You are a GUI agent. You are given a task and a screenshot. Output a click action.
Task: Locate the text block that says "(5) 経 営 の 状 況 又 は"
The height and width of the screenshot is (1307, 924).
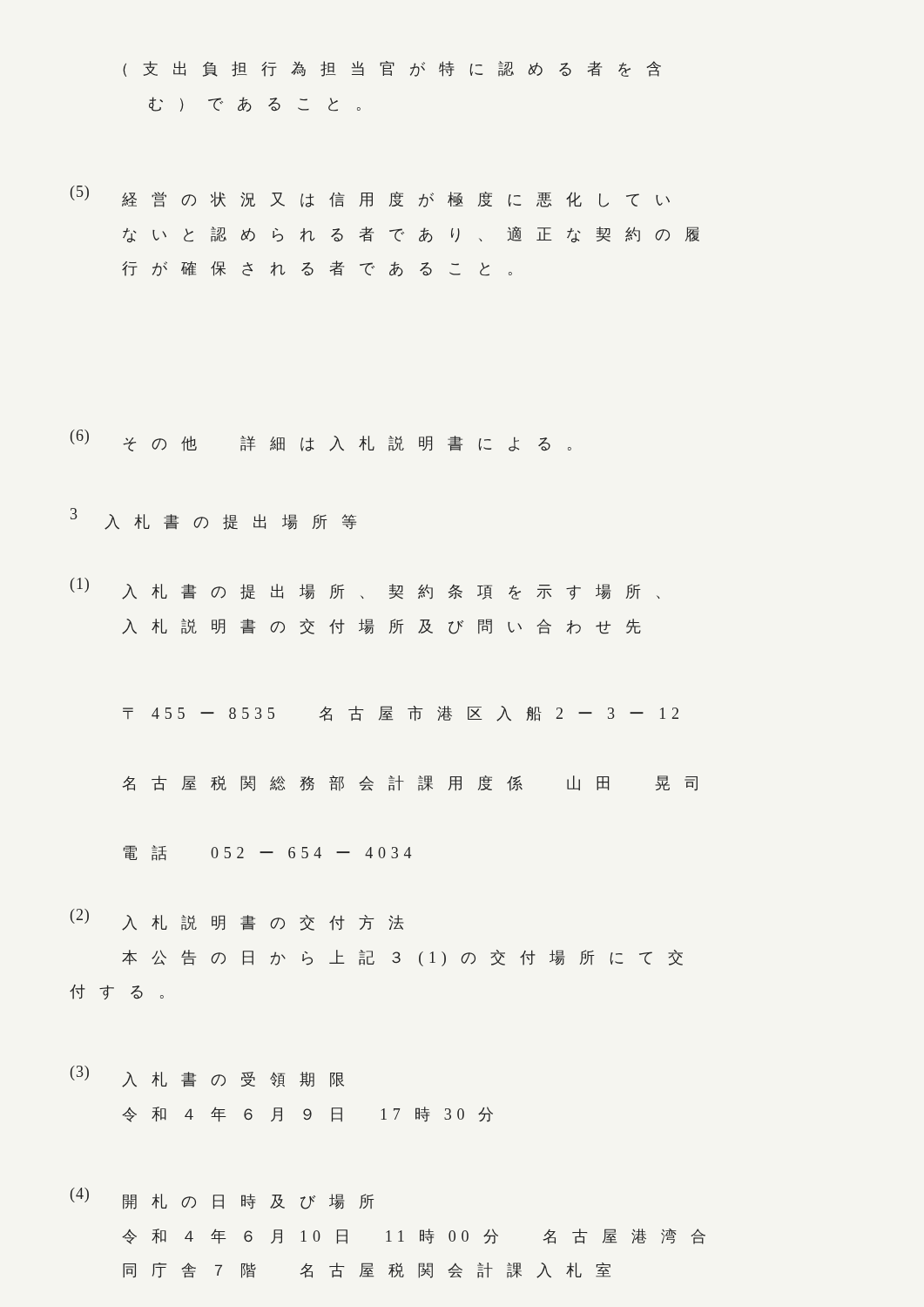[462, 235]
